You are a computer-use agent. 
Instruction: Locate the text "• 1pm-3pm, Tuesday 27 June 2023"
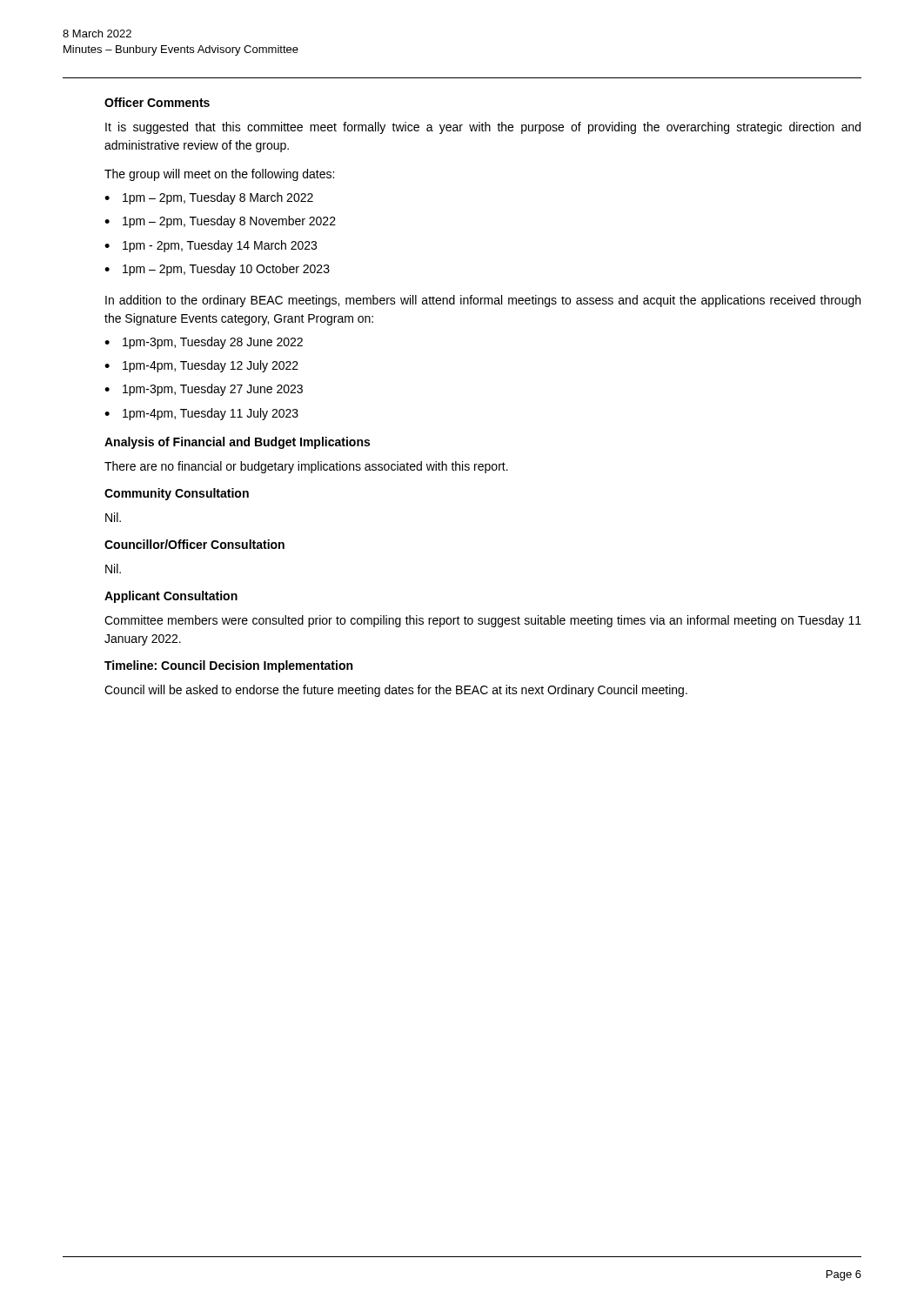204,391
